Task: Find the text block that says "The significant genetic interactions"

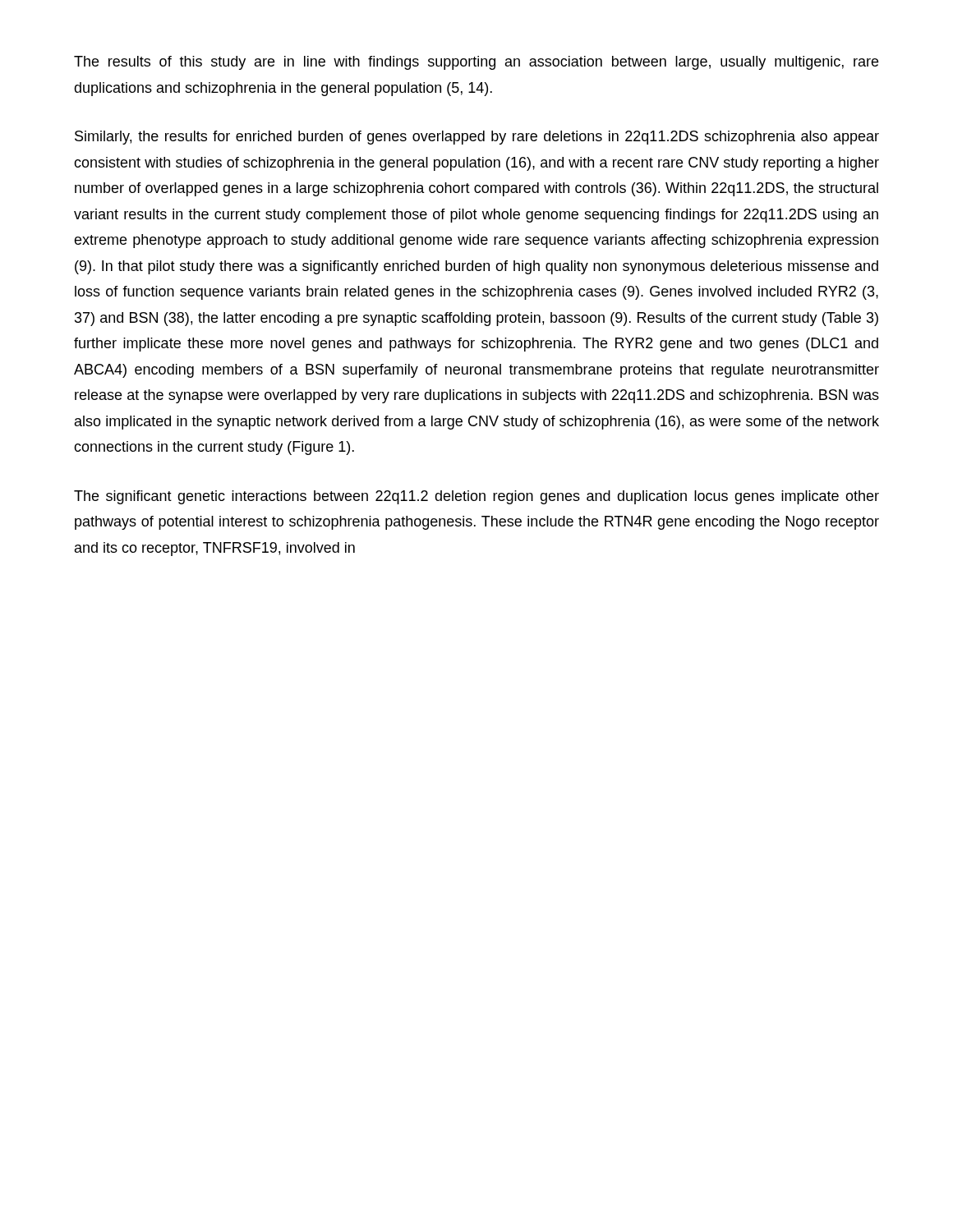Action: [x=476, y=522]
